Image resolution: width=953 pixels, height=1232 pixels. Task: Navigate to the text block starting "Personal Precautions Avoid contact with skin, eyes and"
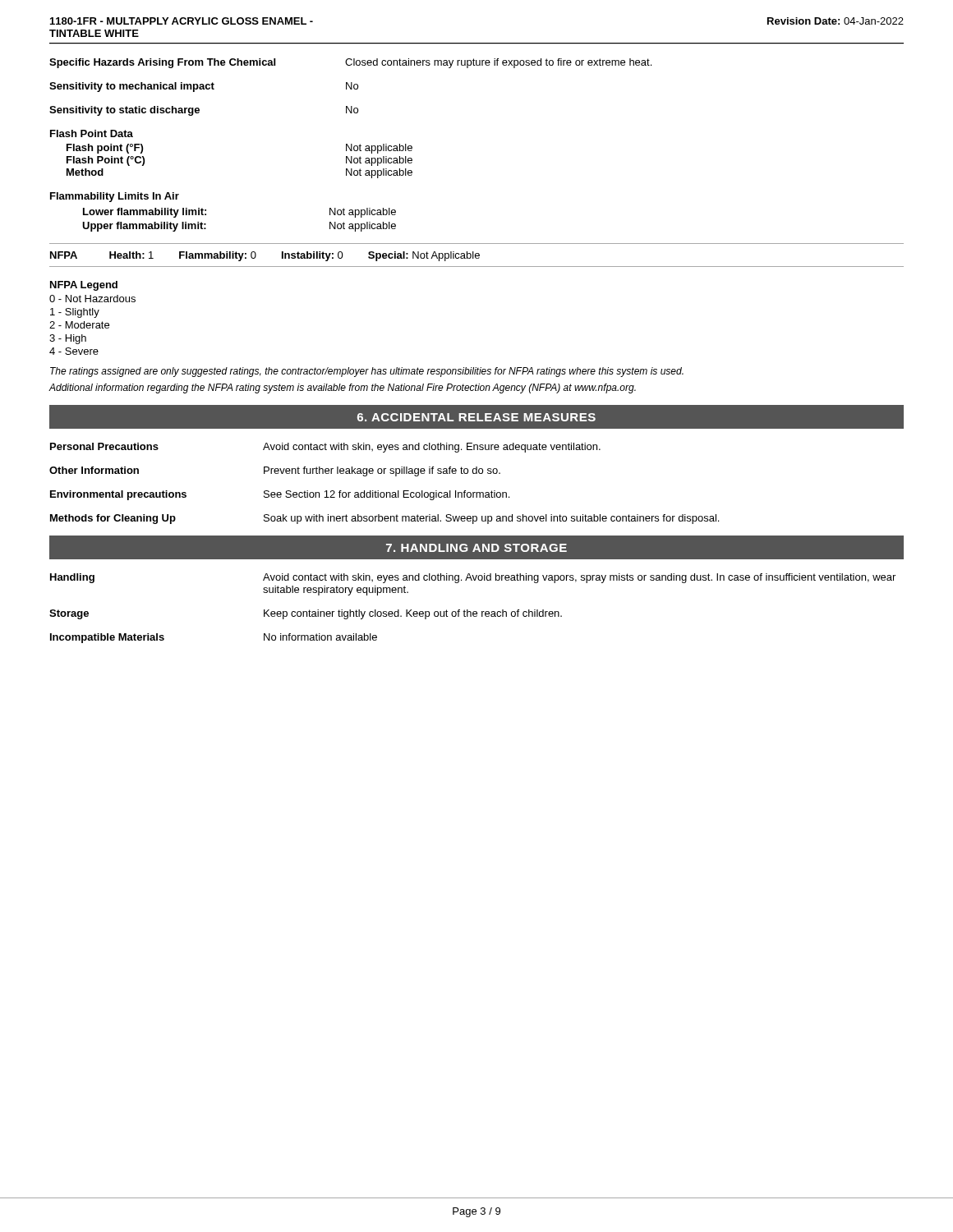tap(476, 446)
